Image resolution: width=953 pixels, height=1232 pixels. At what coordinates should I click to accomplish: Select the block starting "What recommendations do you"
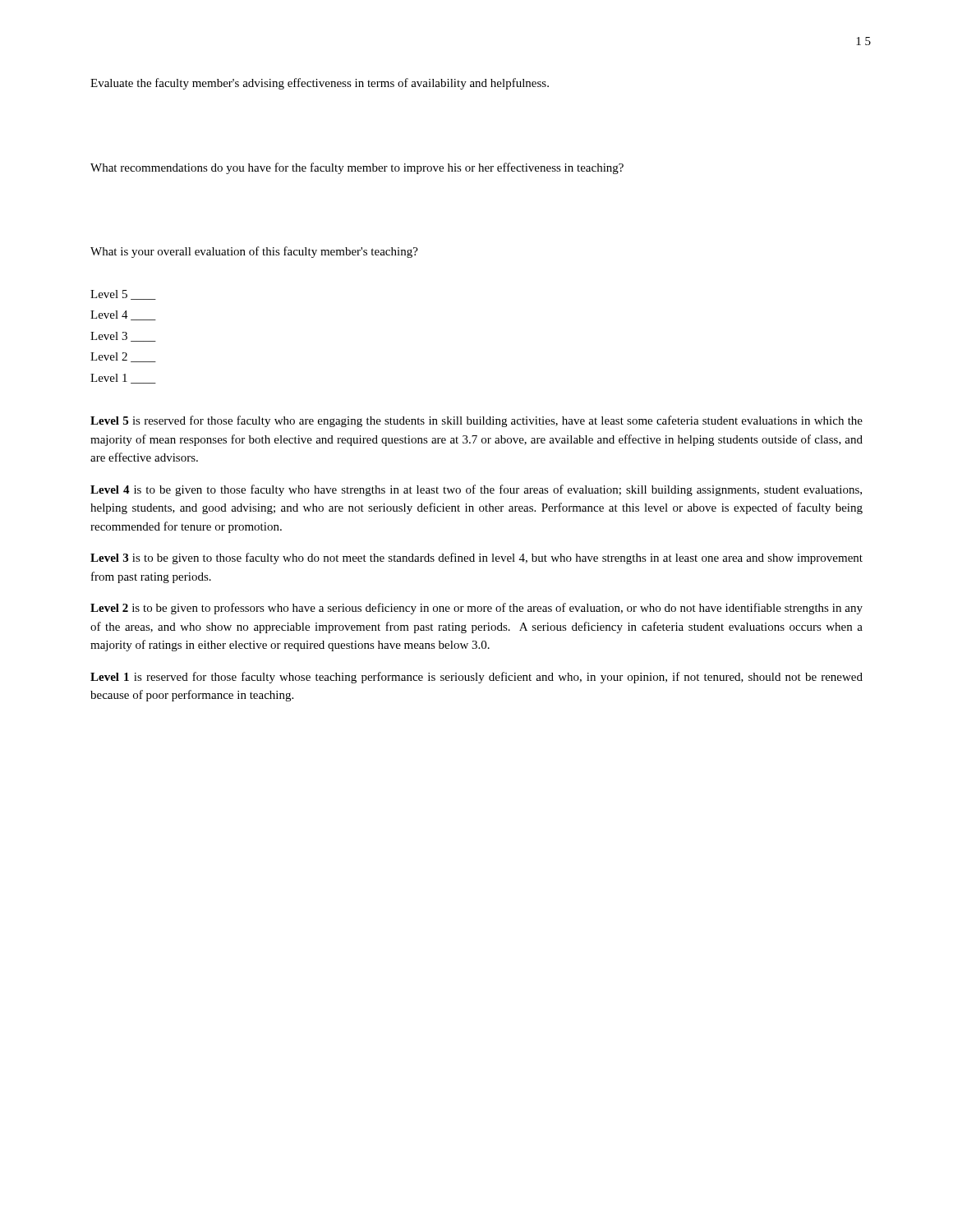[357, 167]
